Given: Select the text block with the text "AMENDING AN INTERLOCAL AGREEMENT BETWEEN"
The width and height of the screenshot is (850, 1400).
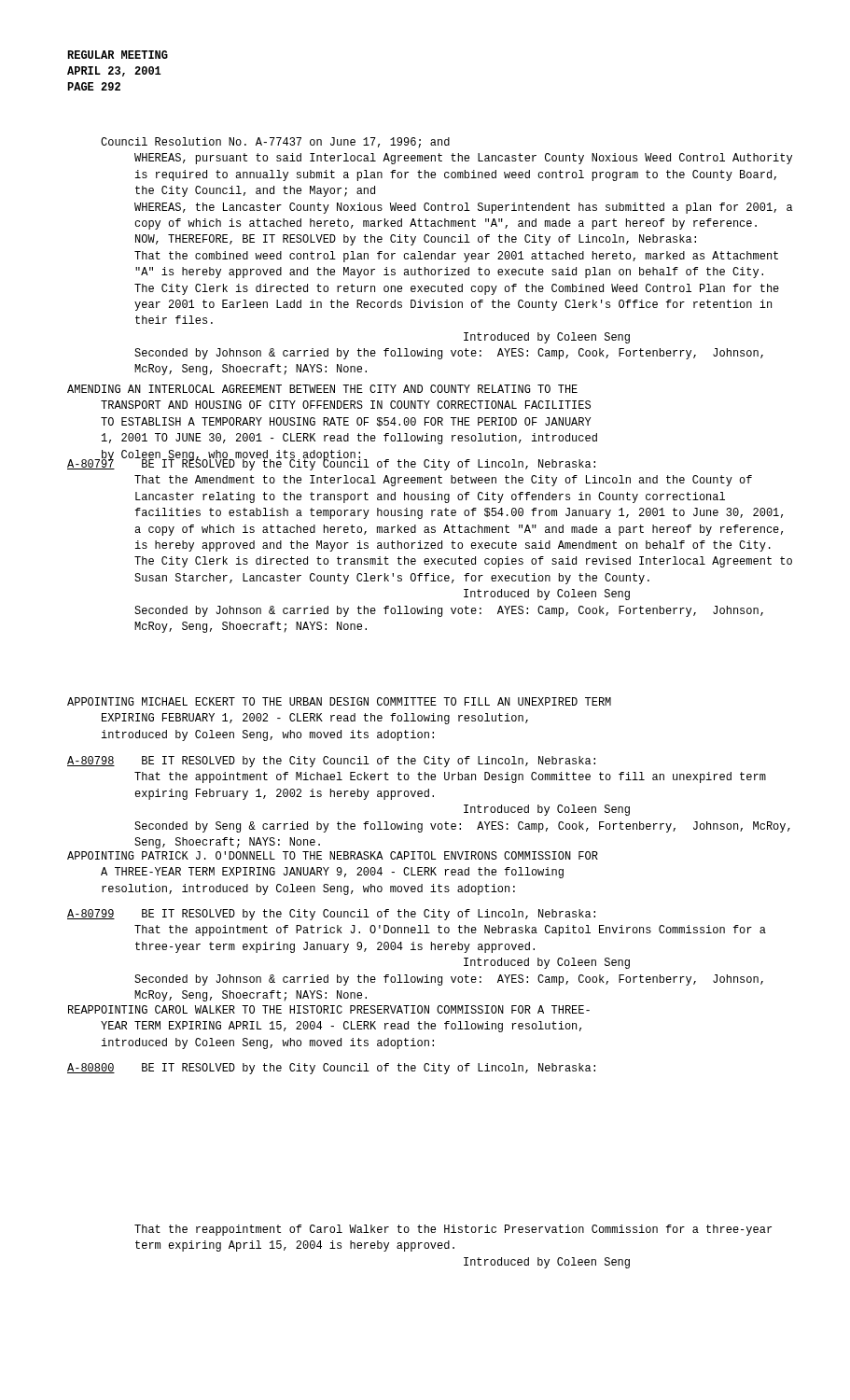Looking at the screenshot, I should coord(433,423).
